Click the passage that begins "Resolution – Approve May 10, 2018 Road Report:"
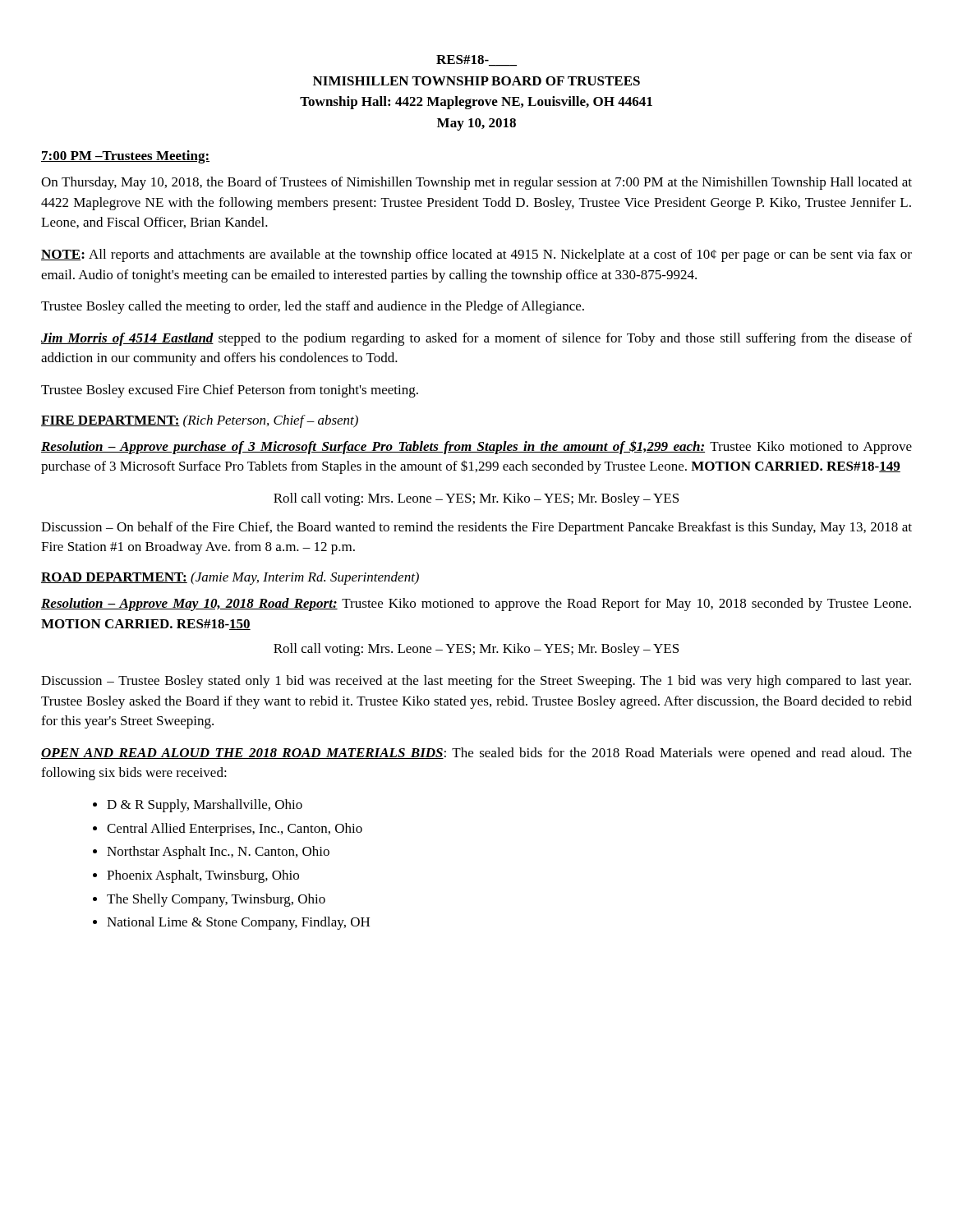The image size is (953, 1232). [x=476, y=605]
